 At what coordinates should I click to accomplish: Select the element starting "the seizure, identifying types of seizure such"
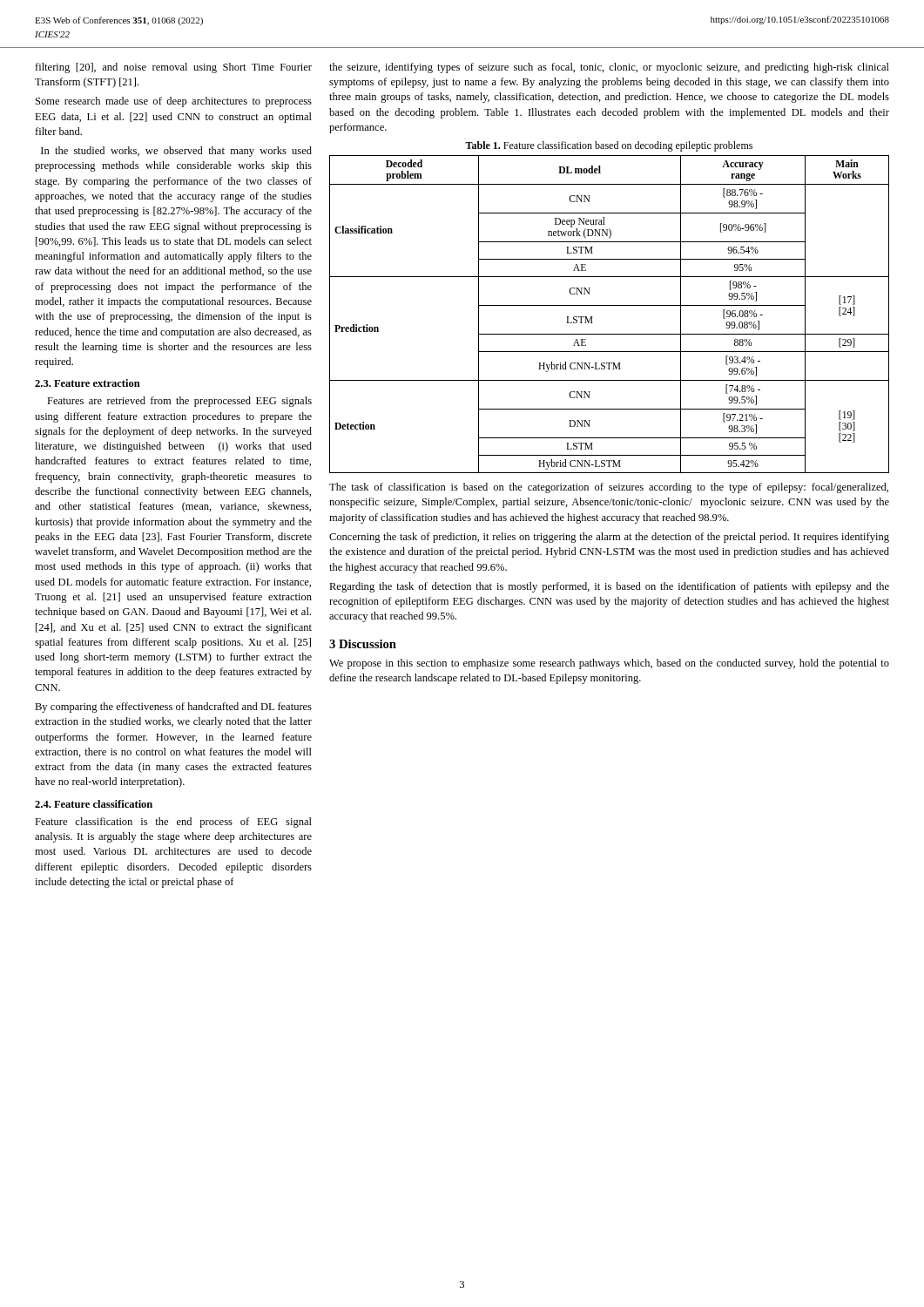(x=609, y=98)
